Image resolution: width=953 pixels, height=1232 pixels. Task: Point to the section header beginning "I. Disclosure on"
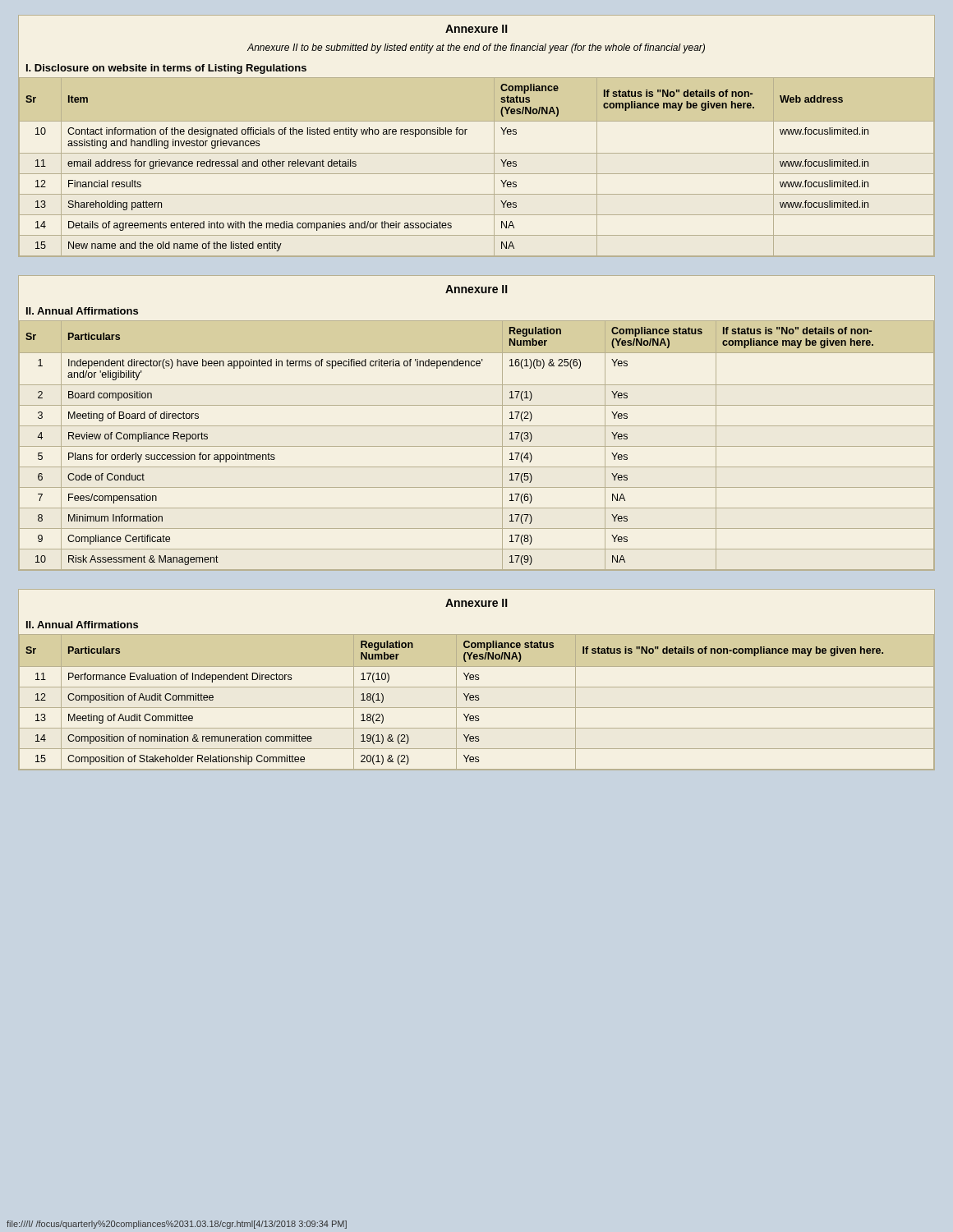tap(166, 68)
